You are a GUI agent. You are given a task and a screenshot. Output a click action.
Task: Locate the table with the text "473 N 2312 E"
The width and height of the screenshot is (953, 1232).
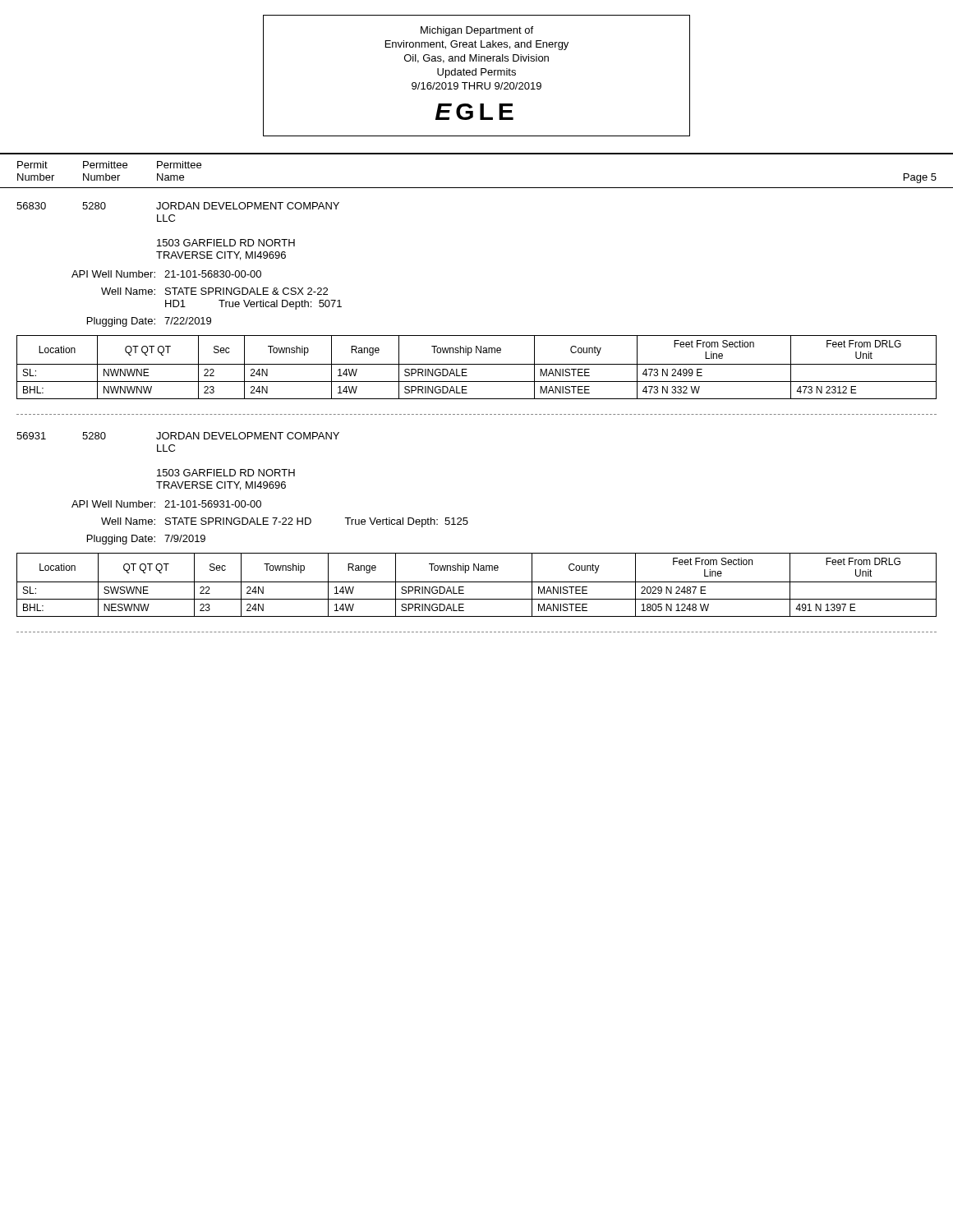(x=476, y=367)
